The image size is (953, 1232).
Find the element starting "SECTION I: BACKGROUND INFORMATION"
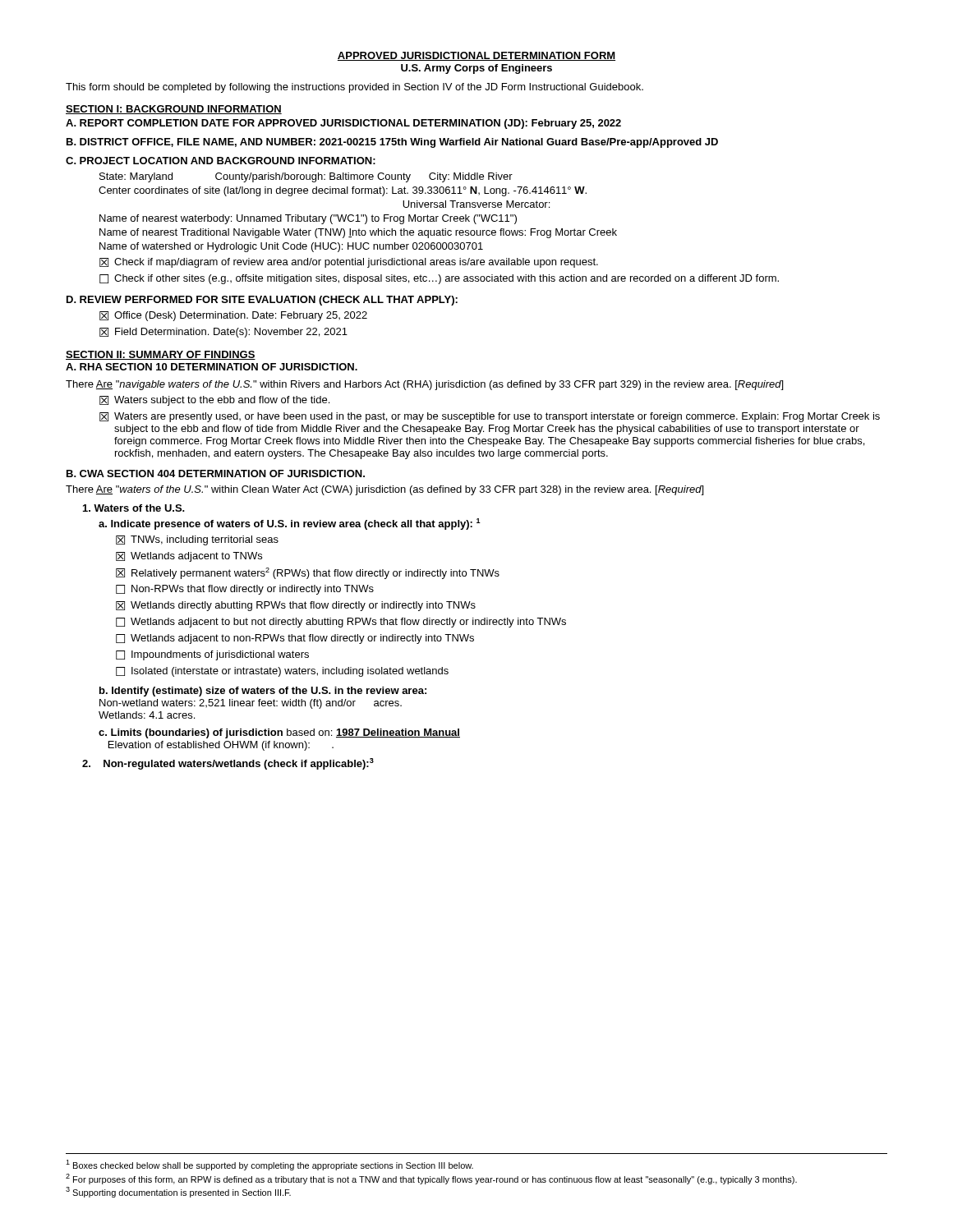point(174,109)
